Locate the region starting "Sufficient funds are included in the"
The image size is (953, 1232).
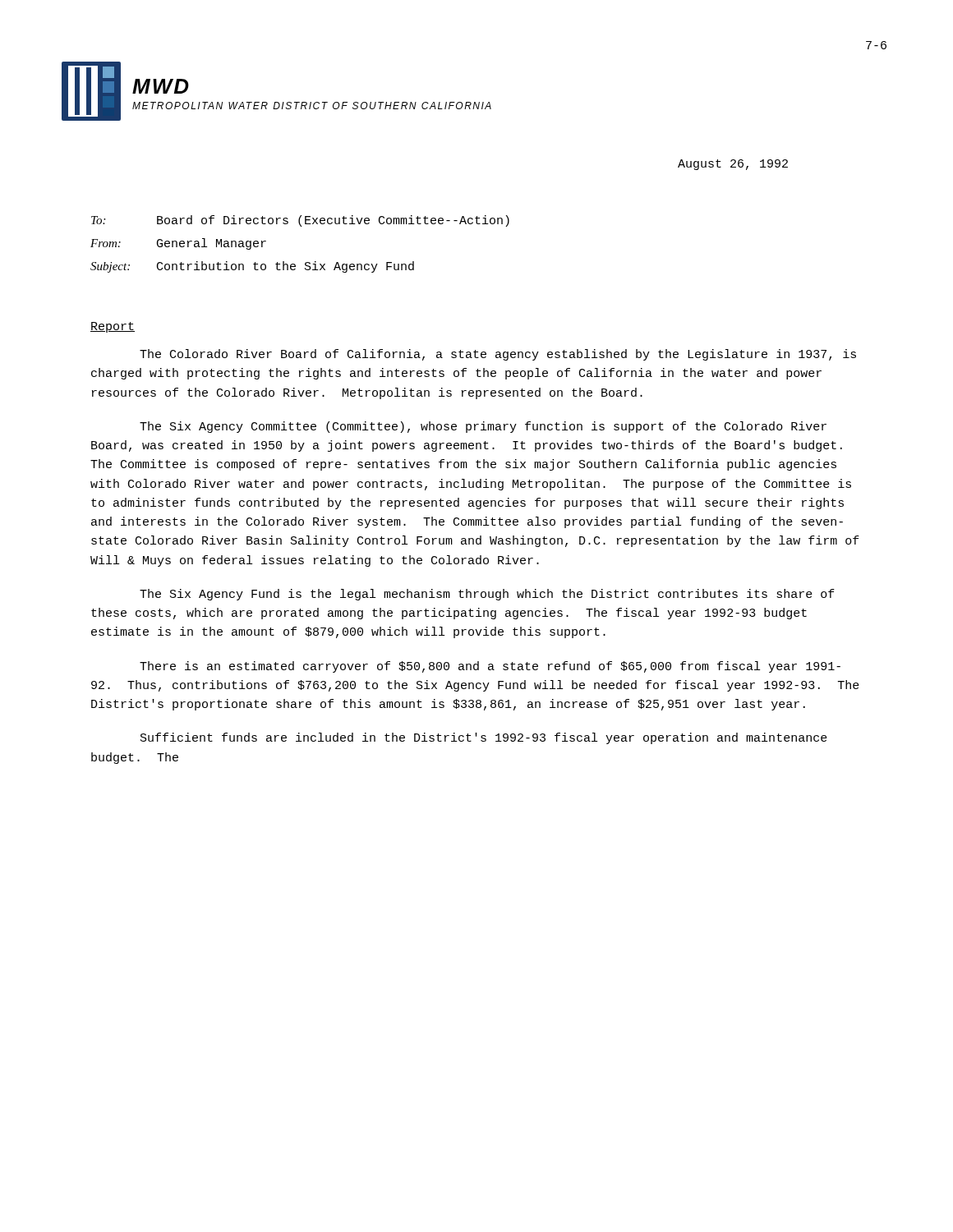pos(459,749)
